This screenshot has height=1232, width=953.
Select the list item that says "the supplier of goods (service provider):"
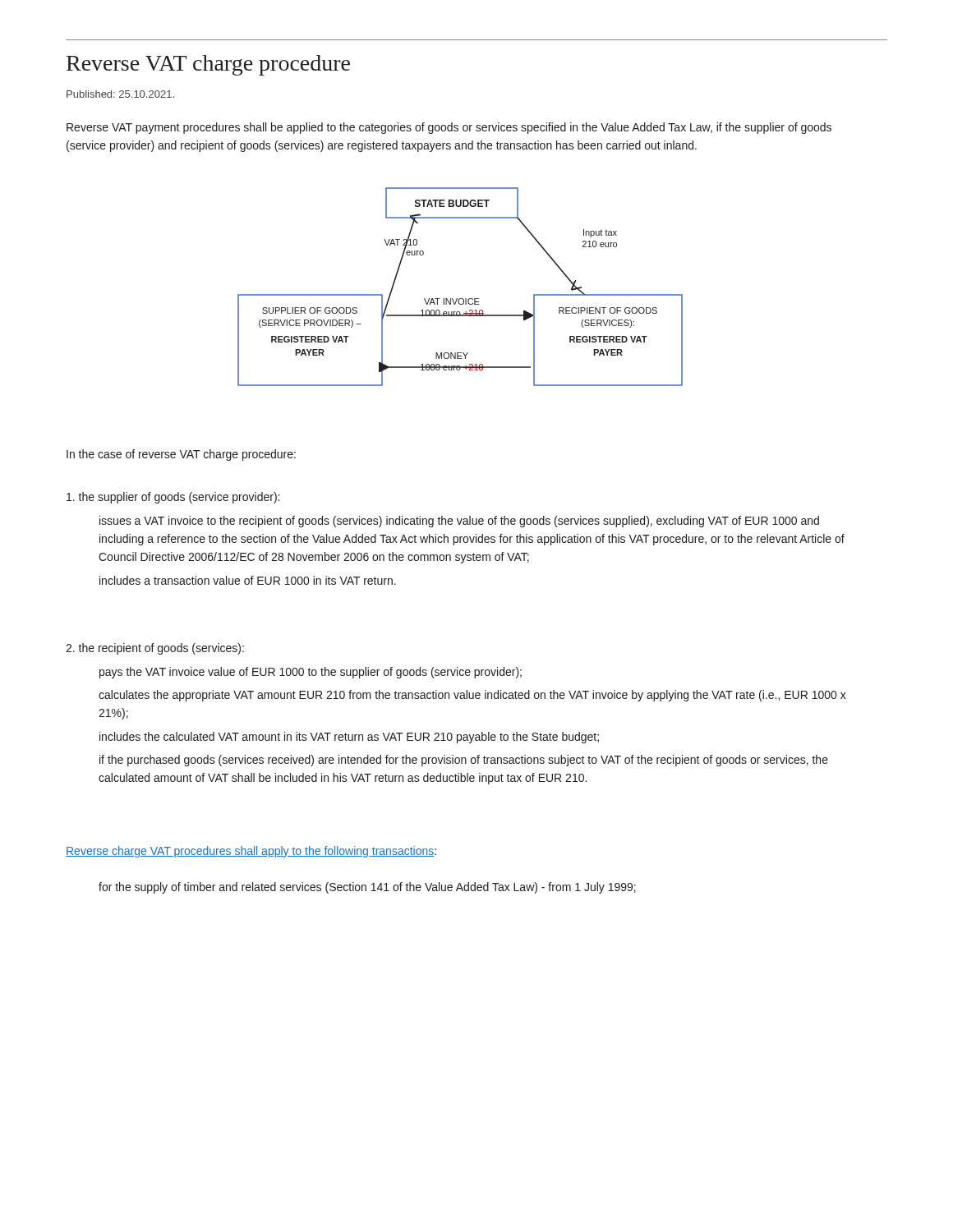click(173, 497)
